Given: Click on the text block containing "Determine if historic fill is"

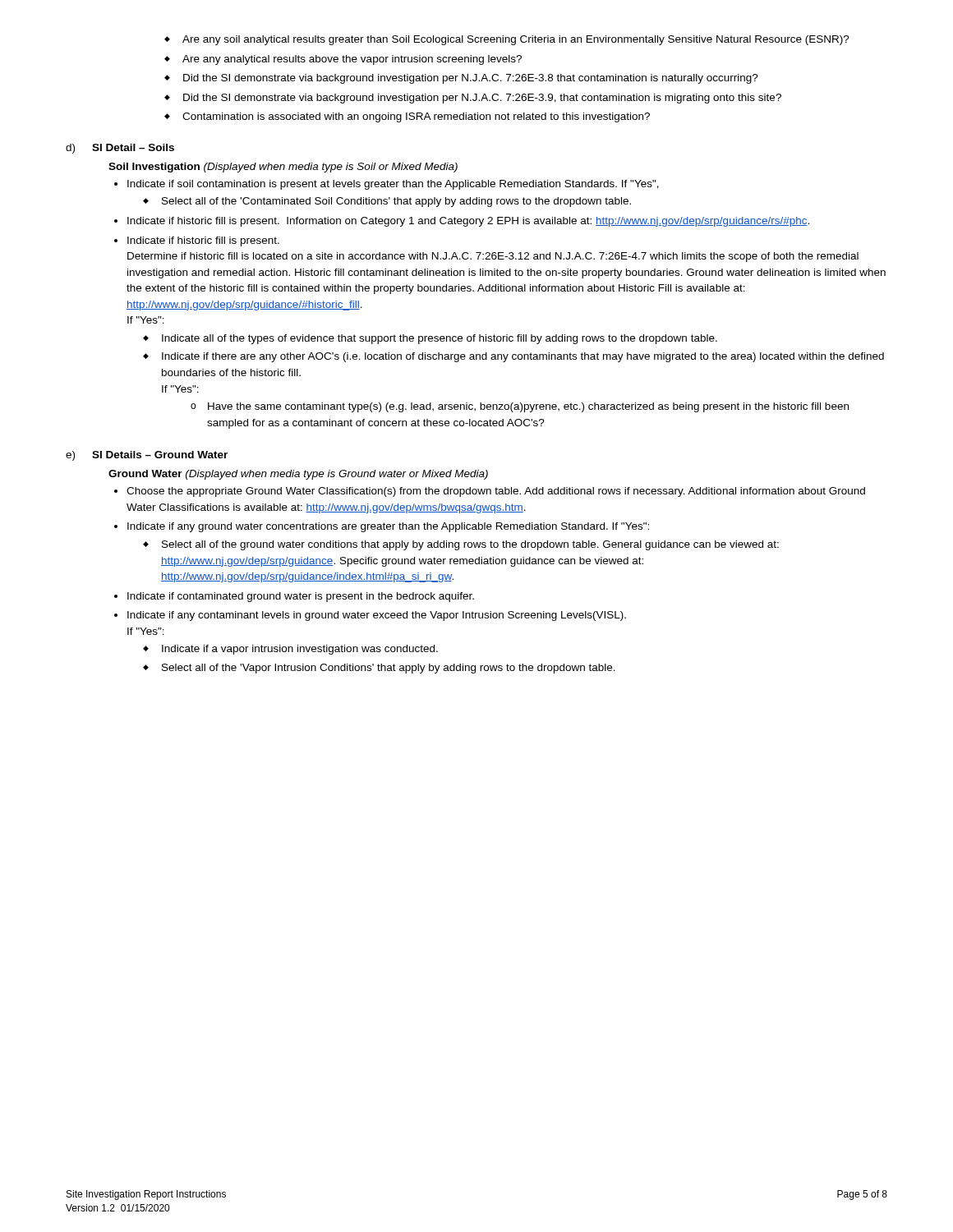Looking at the screenshot, I should click(x=506, y=288).
